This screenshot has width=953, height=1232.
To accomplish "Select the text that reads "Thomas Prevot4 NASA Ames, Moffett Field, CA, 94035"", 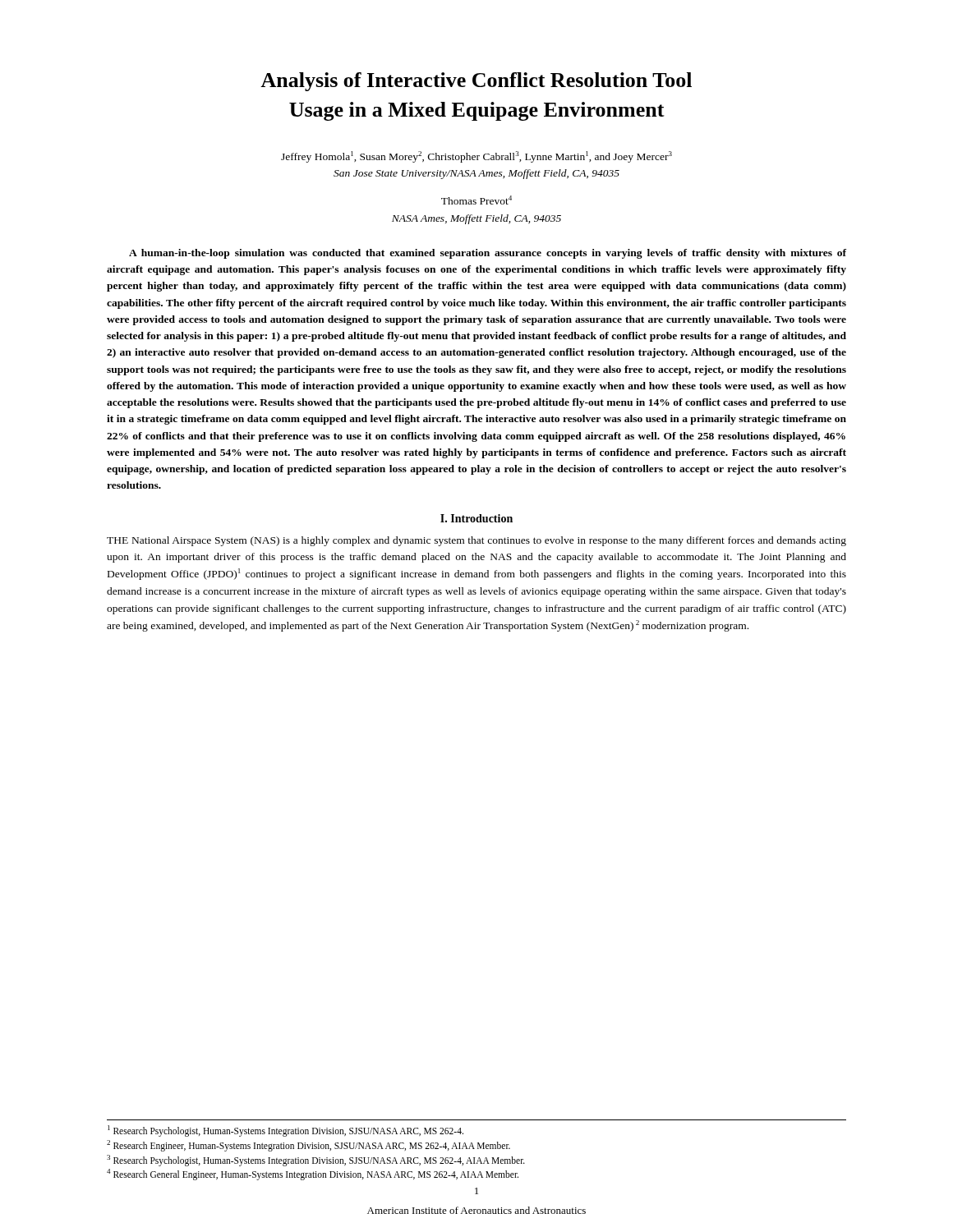I will (x=476, y=209).
